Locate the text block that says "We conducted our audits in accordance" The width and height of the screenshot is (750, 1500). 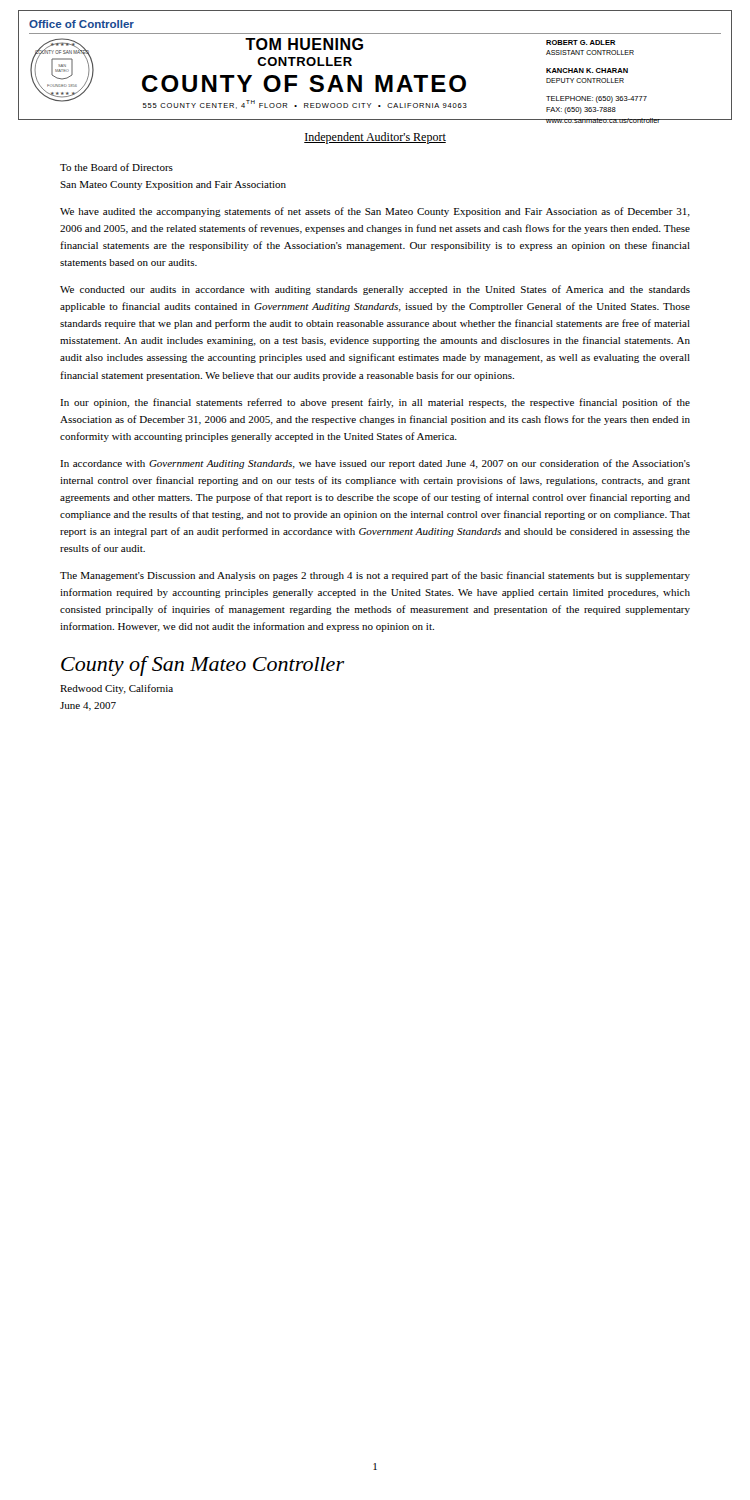[375, 332]
